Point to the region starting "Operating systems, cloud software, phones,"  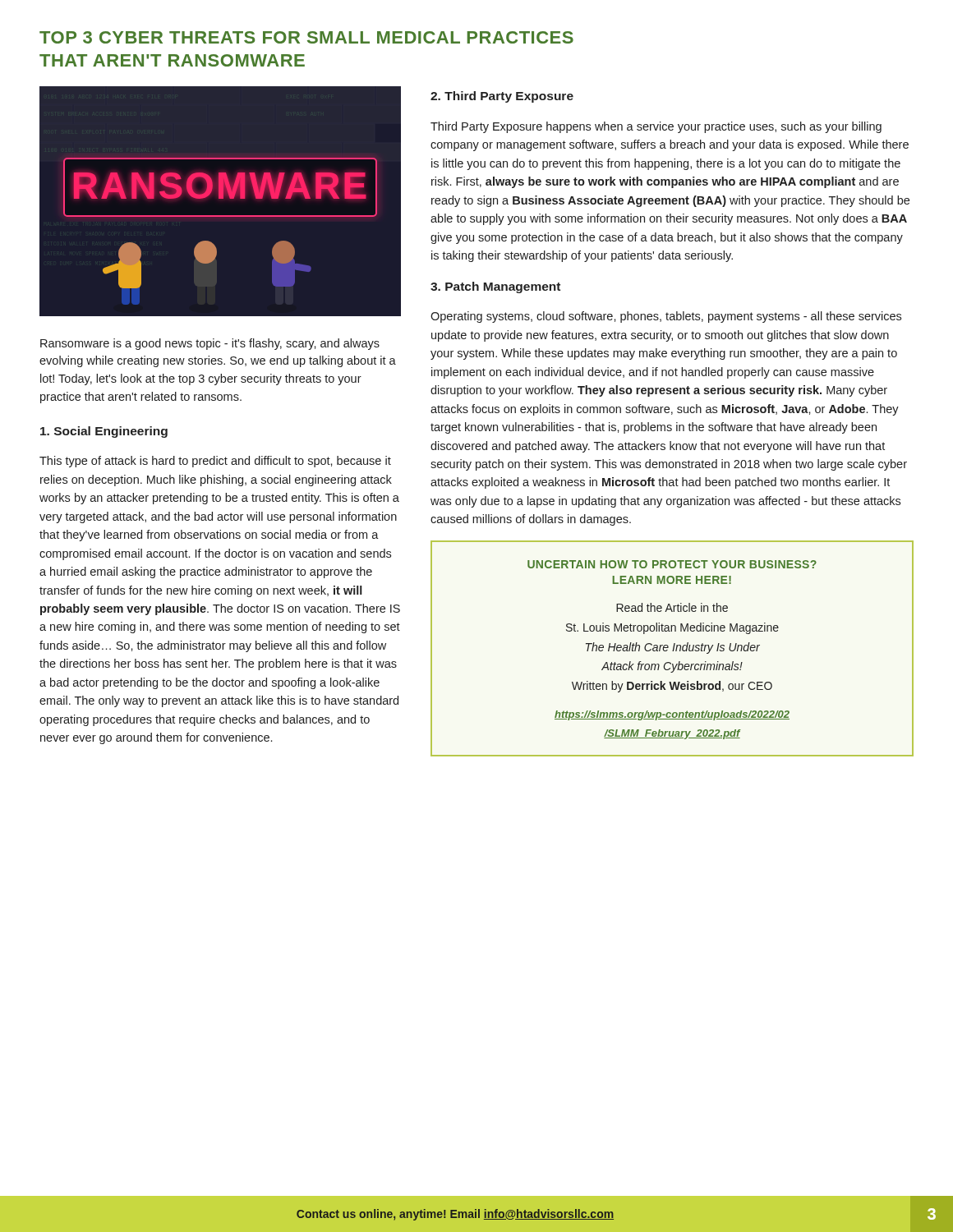[x=672, y=418]
